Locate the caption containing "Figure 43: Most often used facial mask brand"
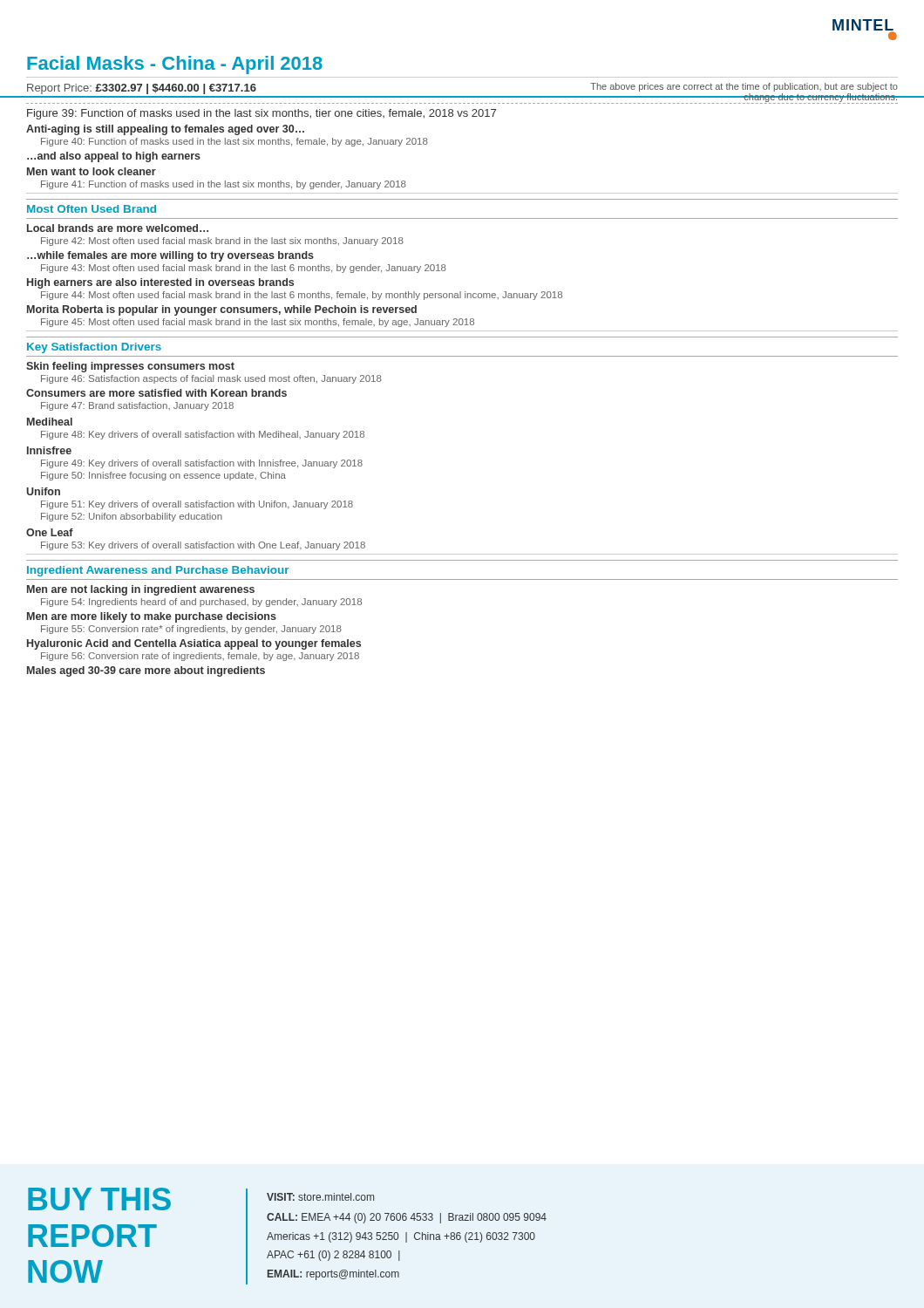924x1308 pixels. click(243, 268)
